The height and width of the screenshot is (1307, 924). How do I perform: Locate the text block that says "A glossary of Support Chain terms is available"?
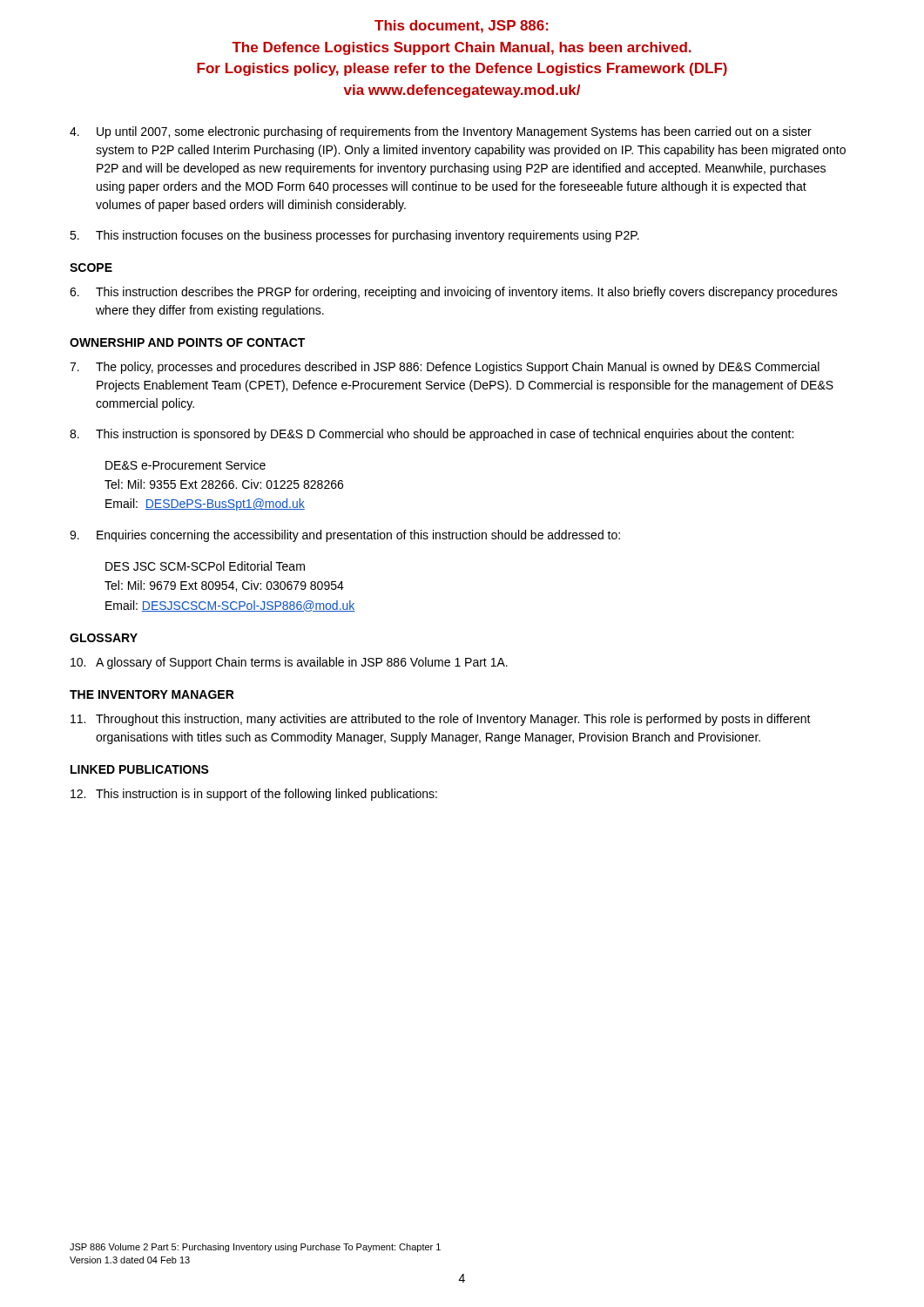point(459,663)
